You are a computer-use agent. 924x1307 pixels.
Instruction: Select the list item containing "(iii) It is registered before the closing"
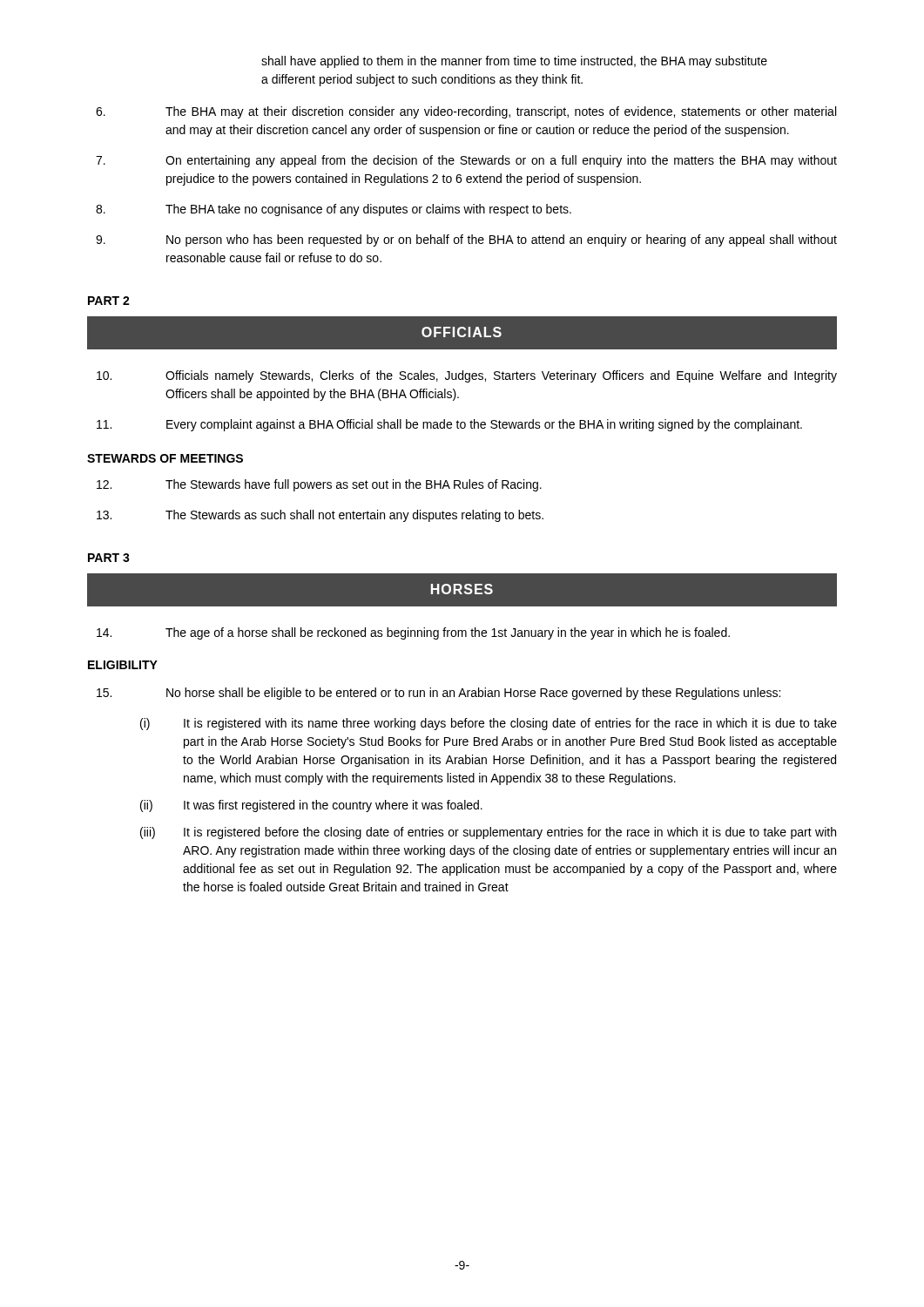tap(488, 860)
